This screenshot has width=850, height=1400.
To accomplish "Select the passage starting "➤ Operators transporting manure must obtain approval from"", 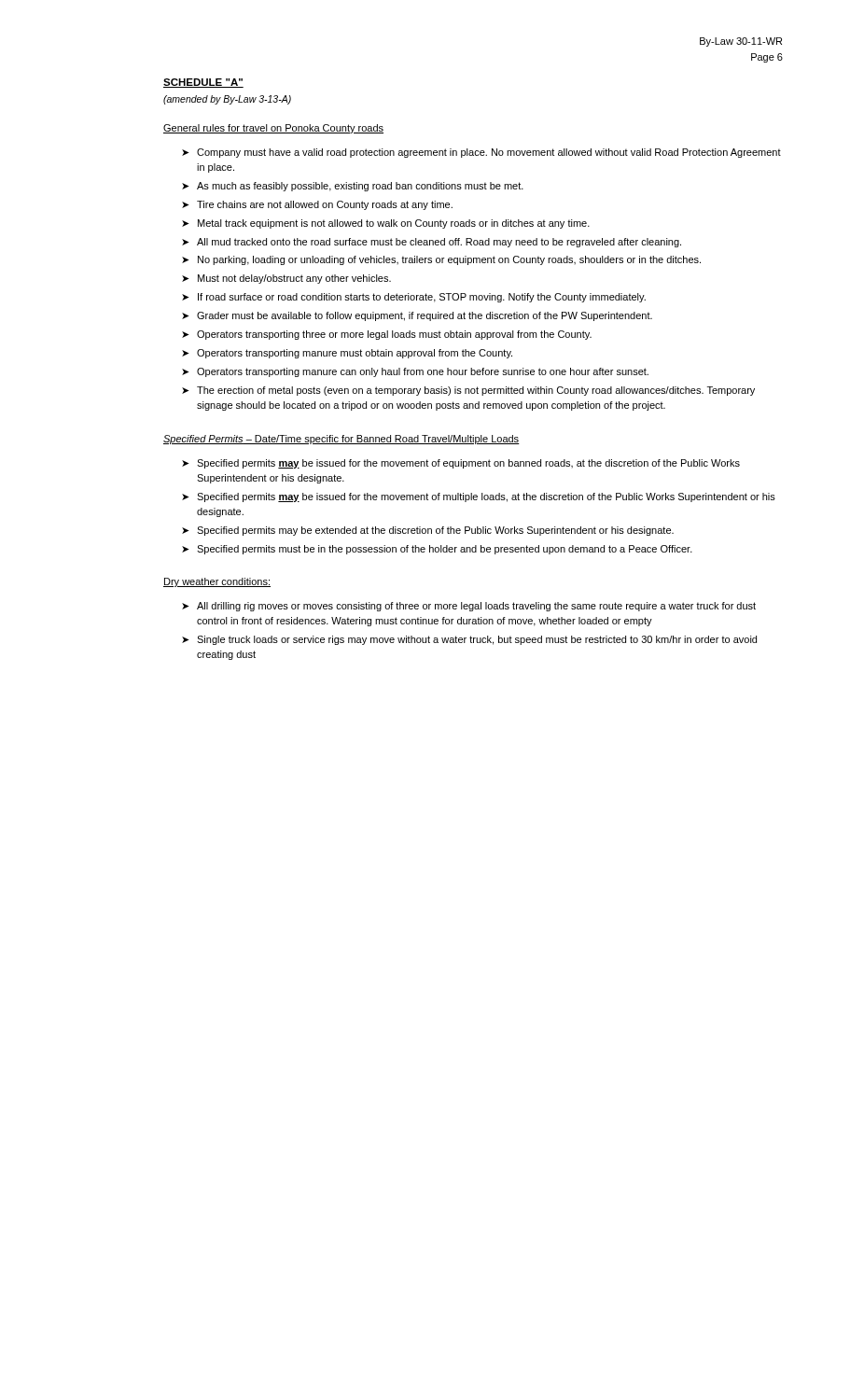I will click(473, 354).
